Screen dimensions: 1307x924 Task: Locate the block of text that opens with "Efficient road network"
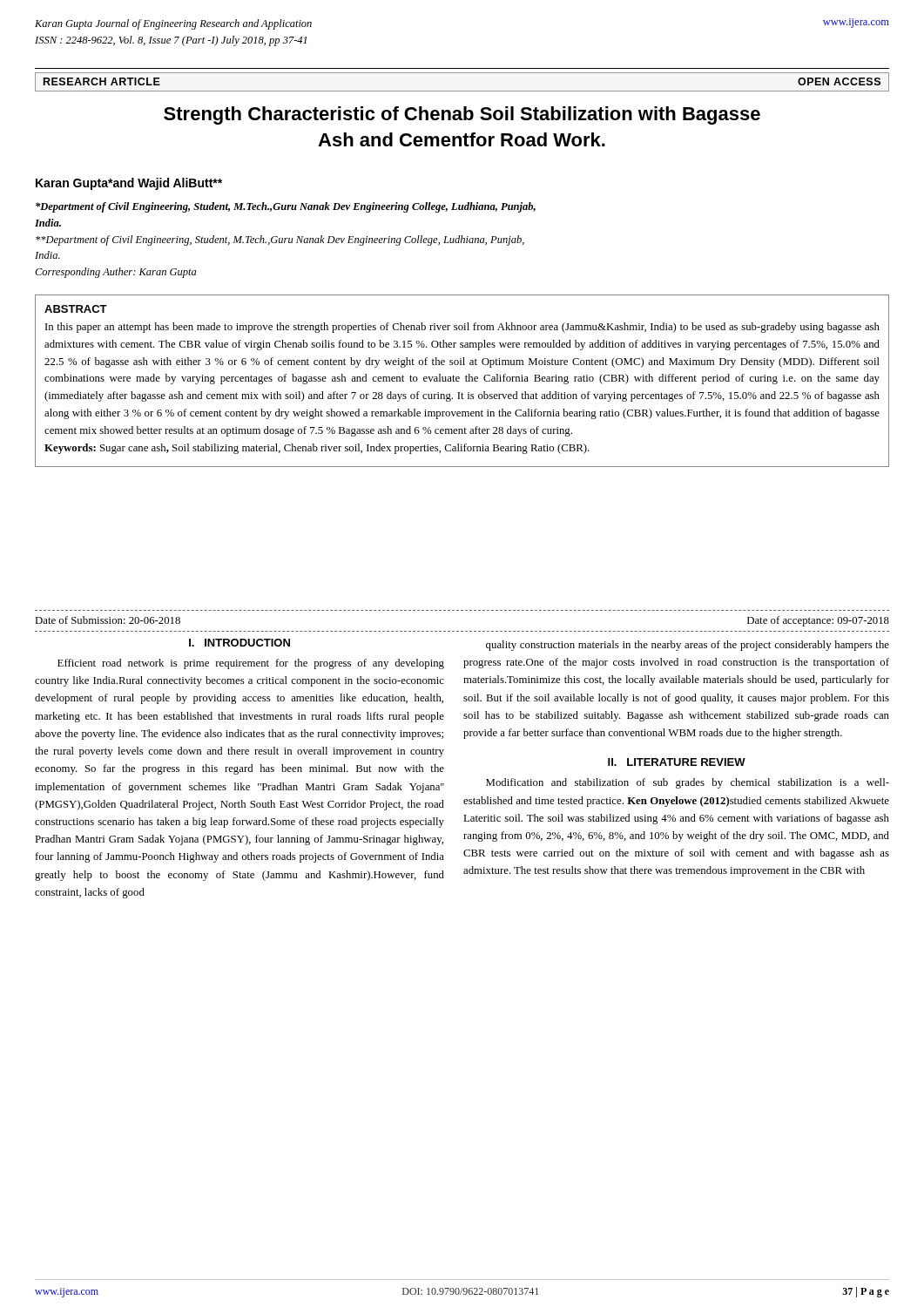(240, 778)
